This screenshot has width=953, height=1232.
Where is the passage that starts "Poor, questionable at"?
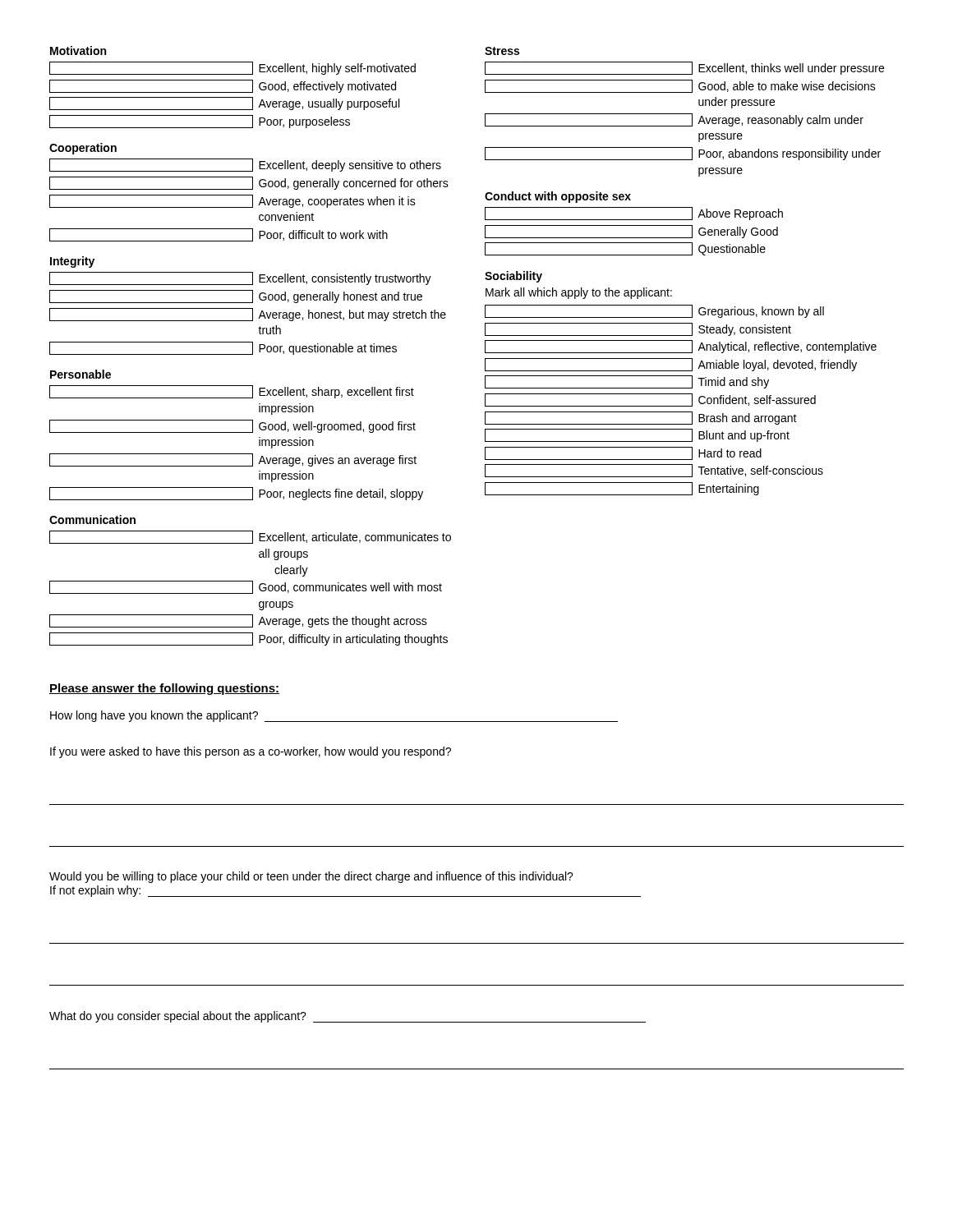255,349
